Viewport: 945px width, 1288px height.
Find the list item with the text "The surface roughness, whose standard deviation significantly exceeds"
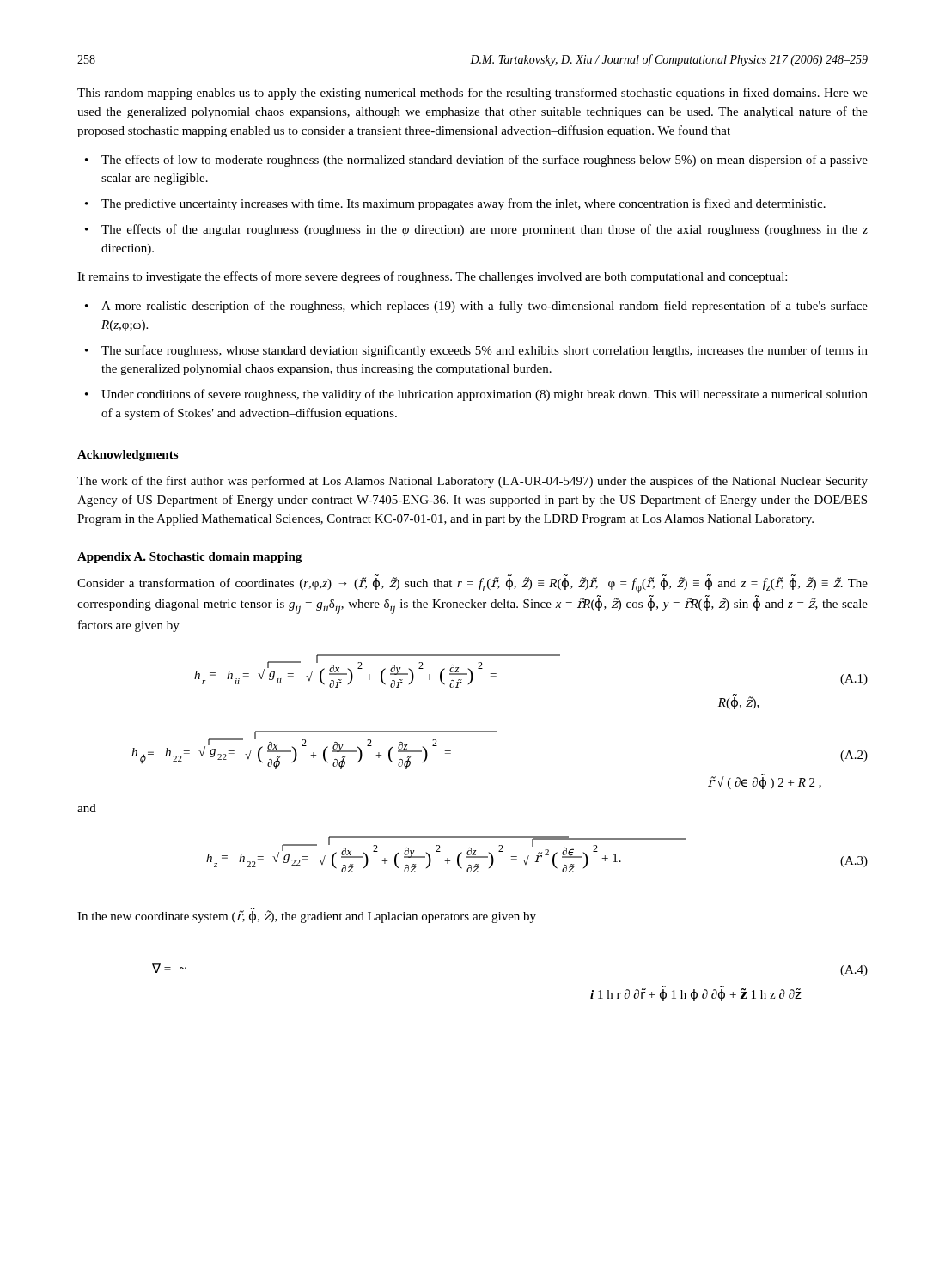[485, 359]
